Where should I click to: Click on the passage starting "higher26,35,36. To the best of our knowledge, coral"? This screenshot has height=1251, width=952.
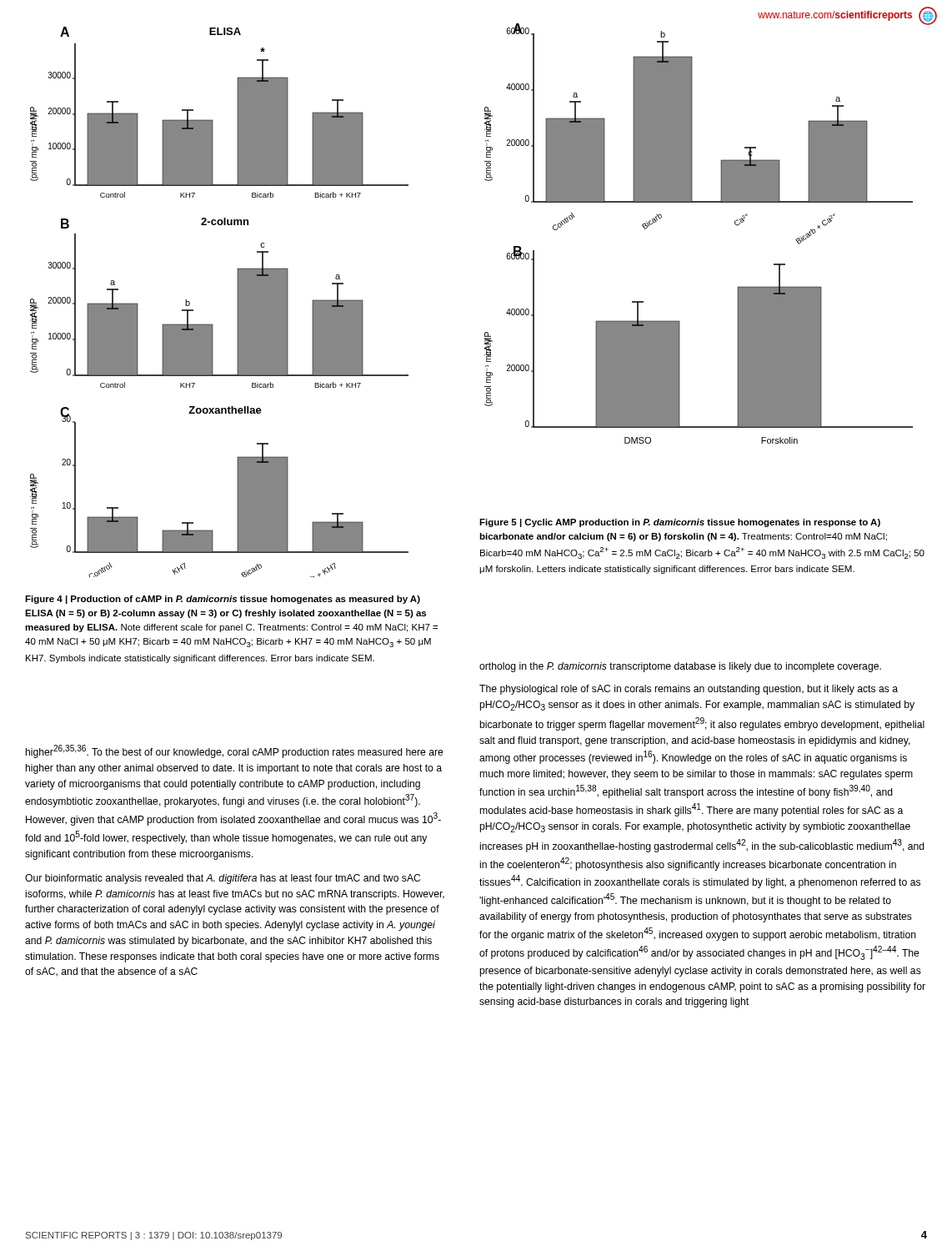pos(238,861)
